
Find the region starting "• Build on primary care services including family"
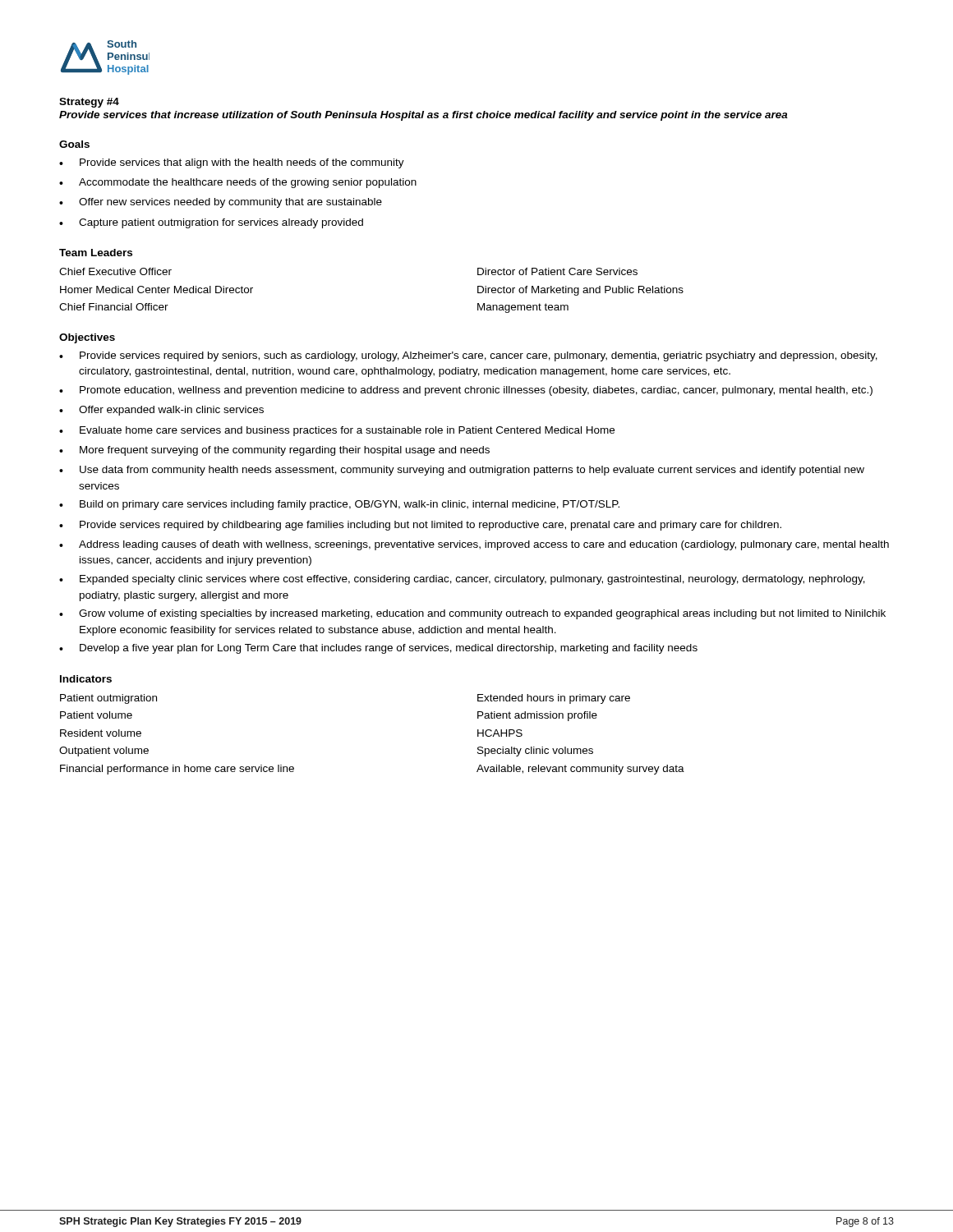(x=476, y=505)
